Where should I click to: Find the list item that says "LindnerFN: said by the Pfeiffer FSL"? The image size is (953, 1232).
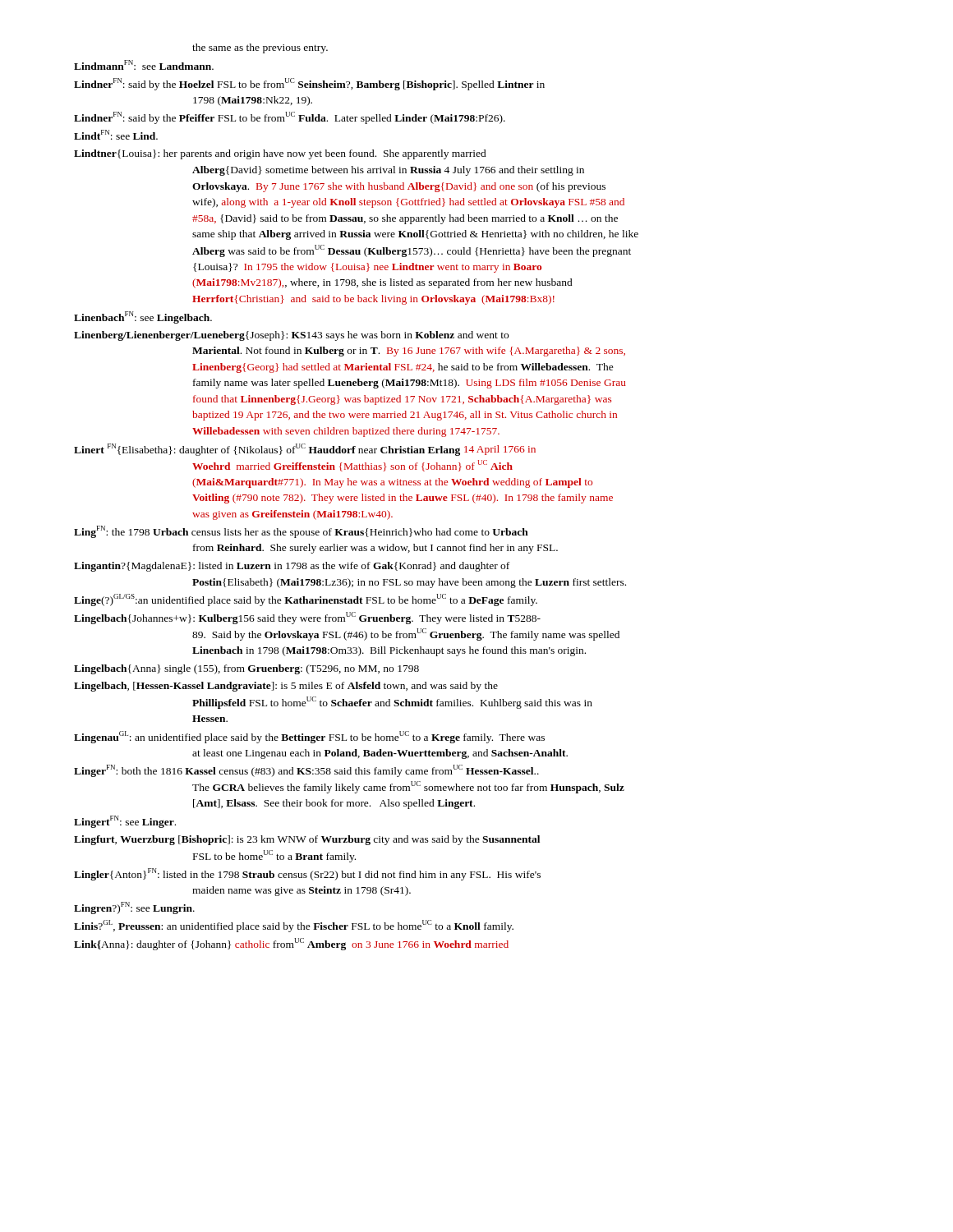[x=290, y=117]
